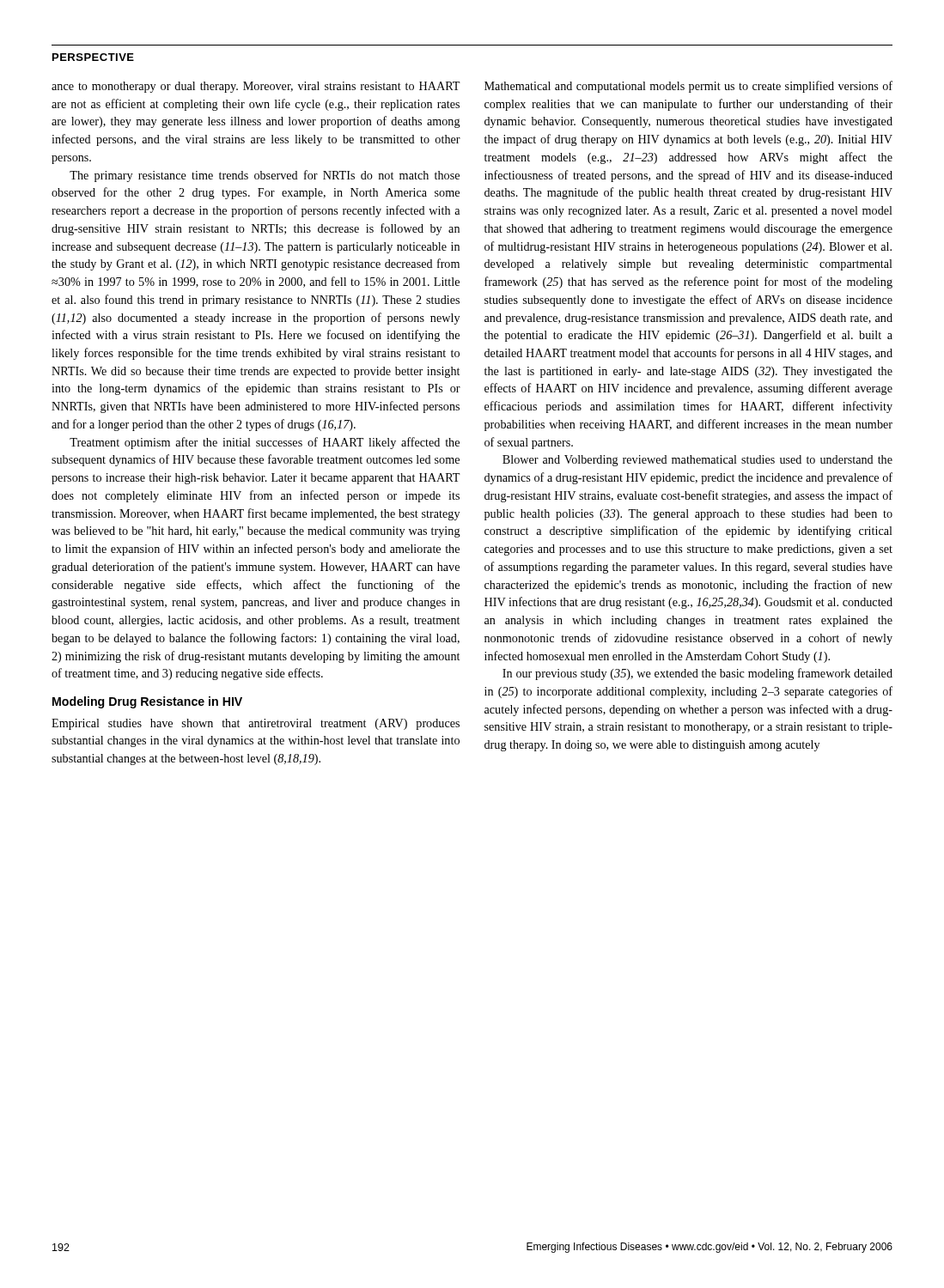The image size is (944, 1288).
Task: Find the block on this page that starts "Empirical studies have"
Action: (256, 741)
